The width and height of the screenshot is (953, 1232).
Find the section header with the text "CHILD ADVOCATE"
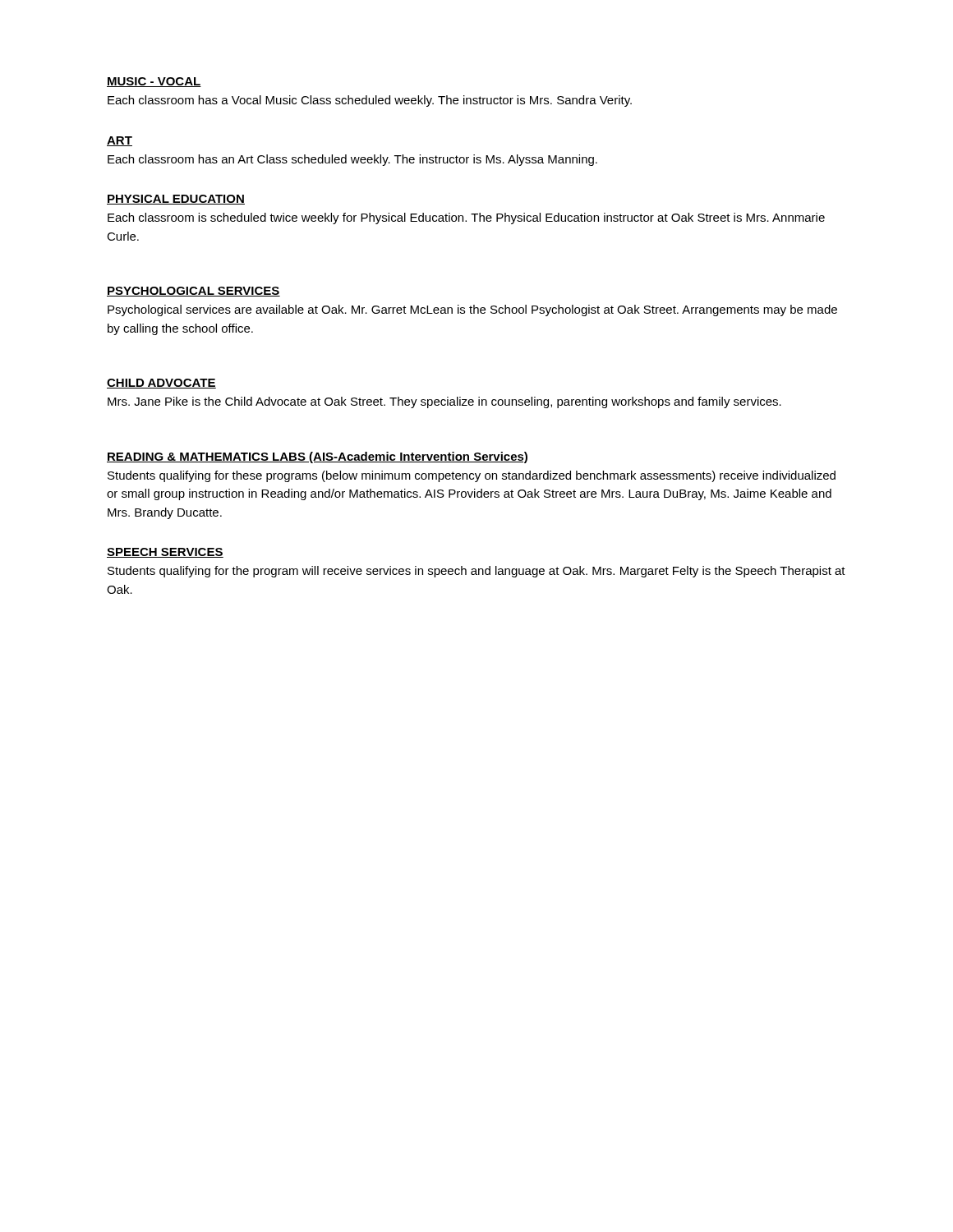pyautogui.click(x=161, y=384)
